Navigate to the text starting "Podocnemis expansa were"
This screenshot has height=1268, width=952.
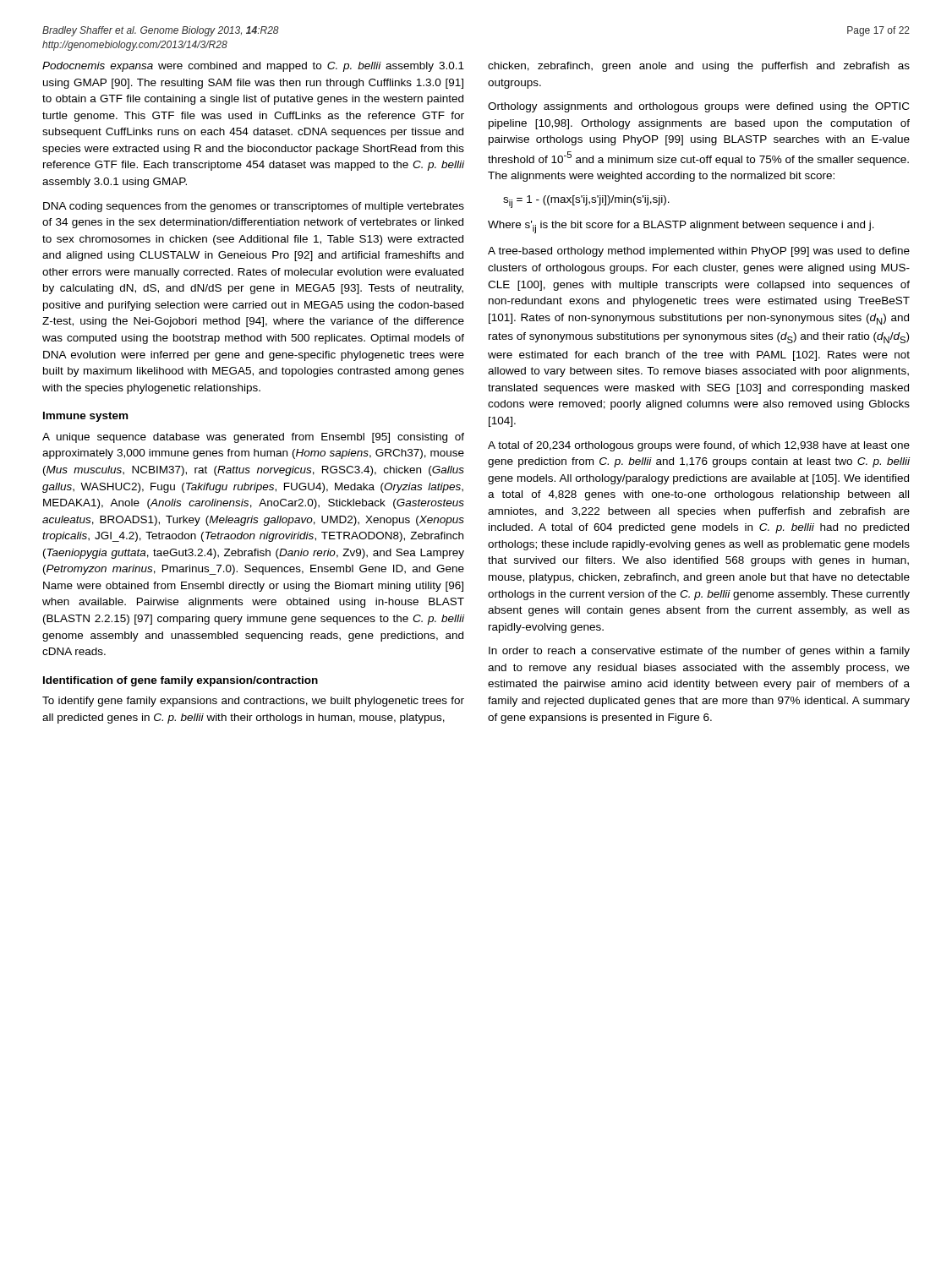(x=253, y=124)
